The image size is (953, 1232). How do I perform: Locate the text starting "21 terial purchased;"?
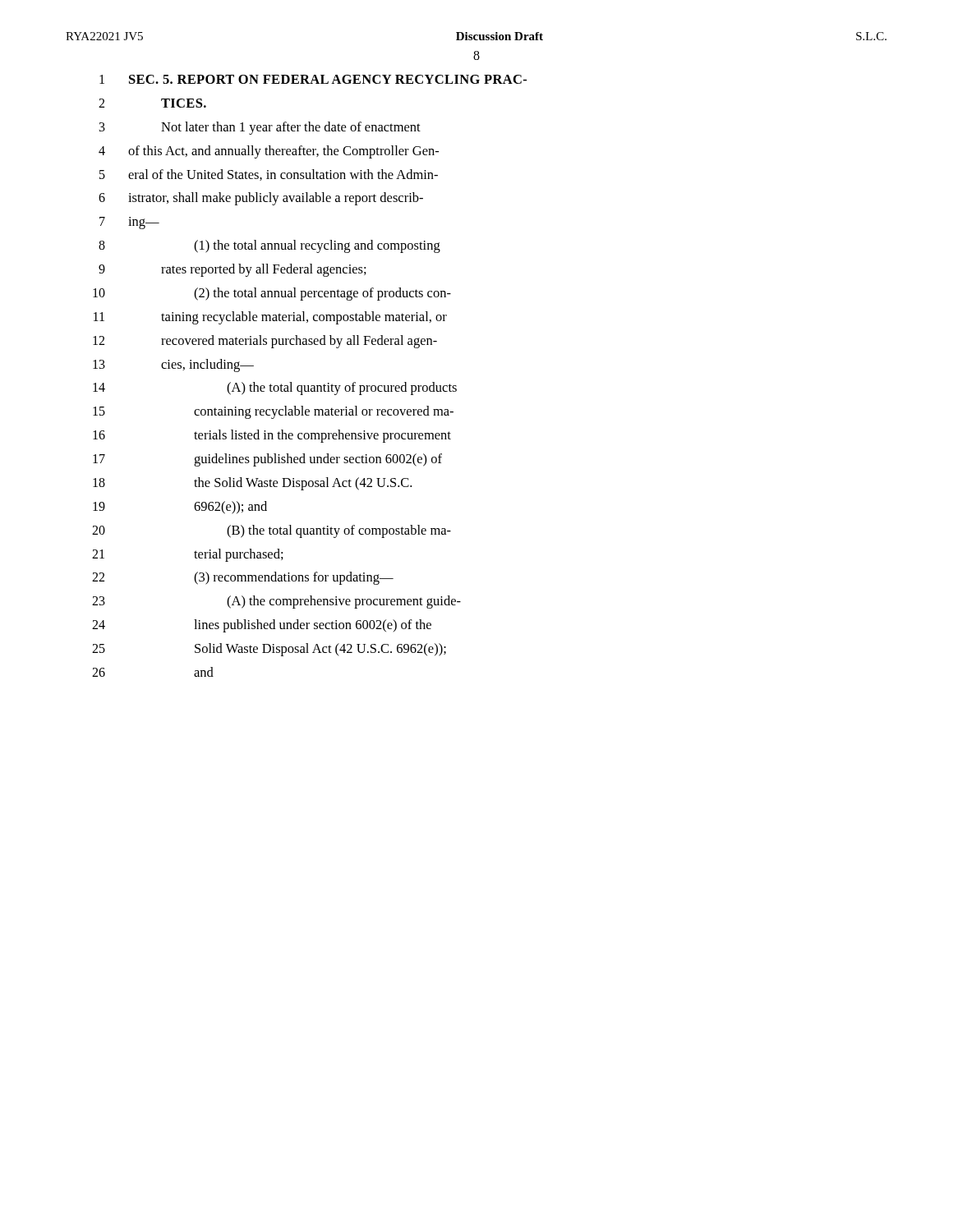tap(95, 556)
